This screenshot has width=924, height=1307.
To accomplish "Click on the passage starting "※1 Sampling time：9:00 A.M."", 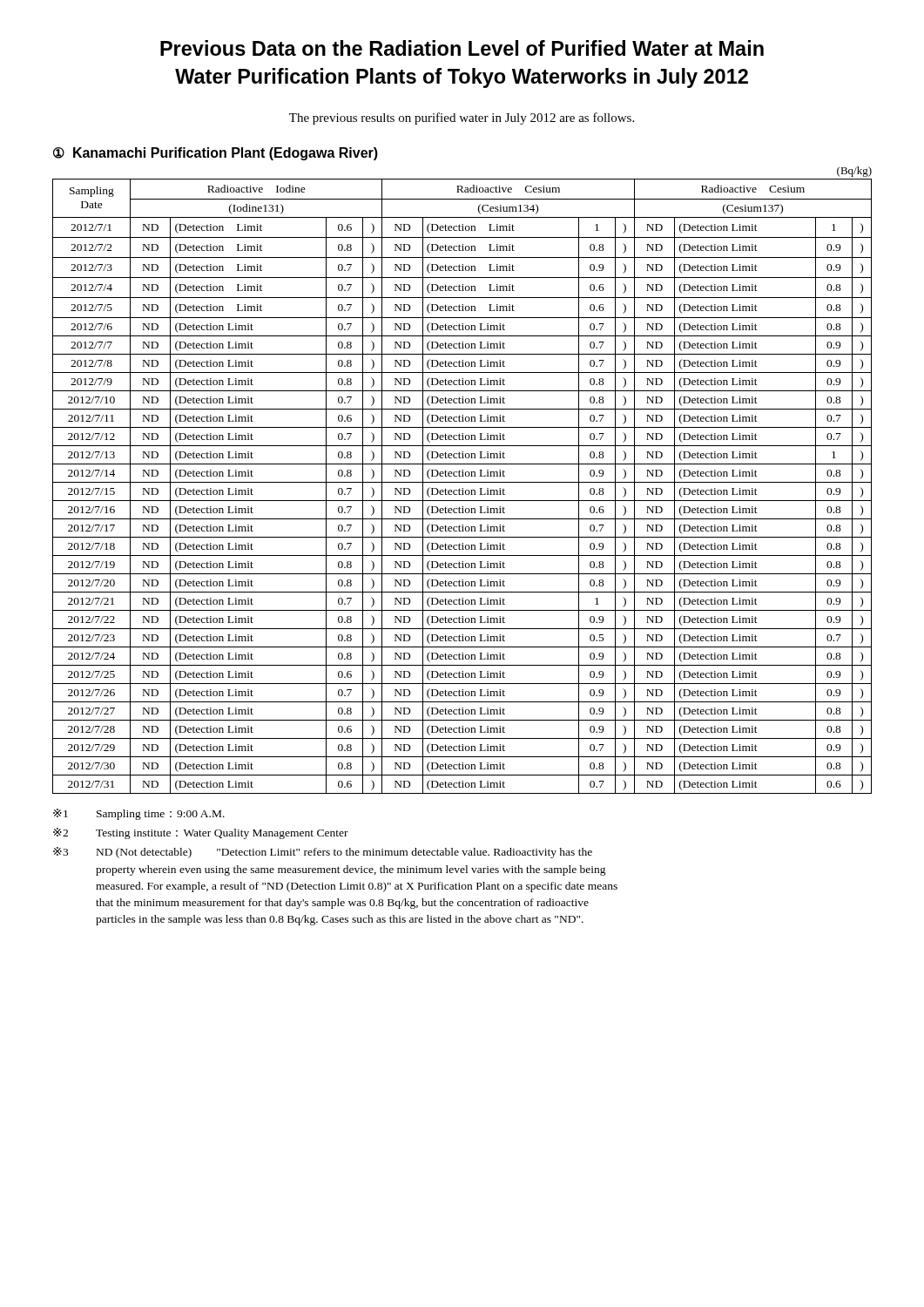I will [x=139, y=814].
